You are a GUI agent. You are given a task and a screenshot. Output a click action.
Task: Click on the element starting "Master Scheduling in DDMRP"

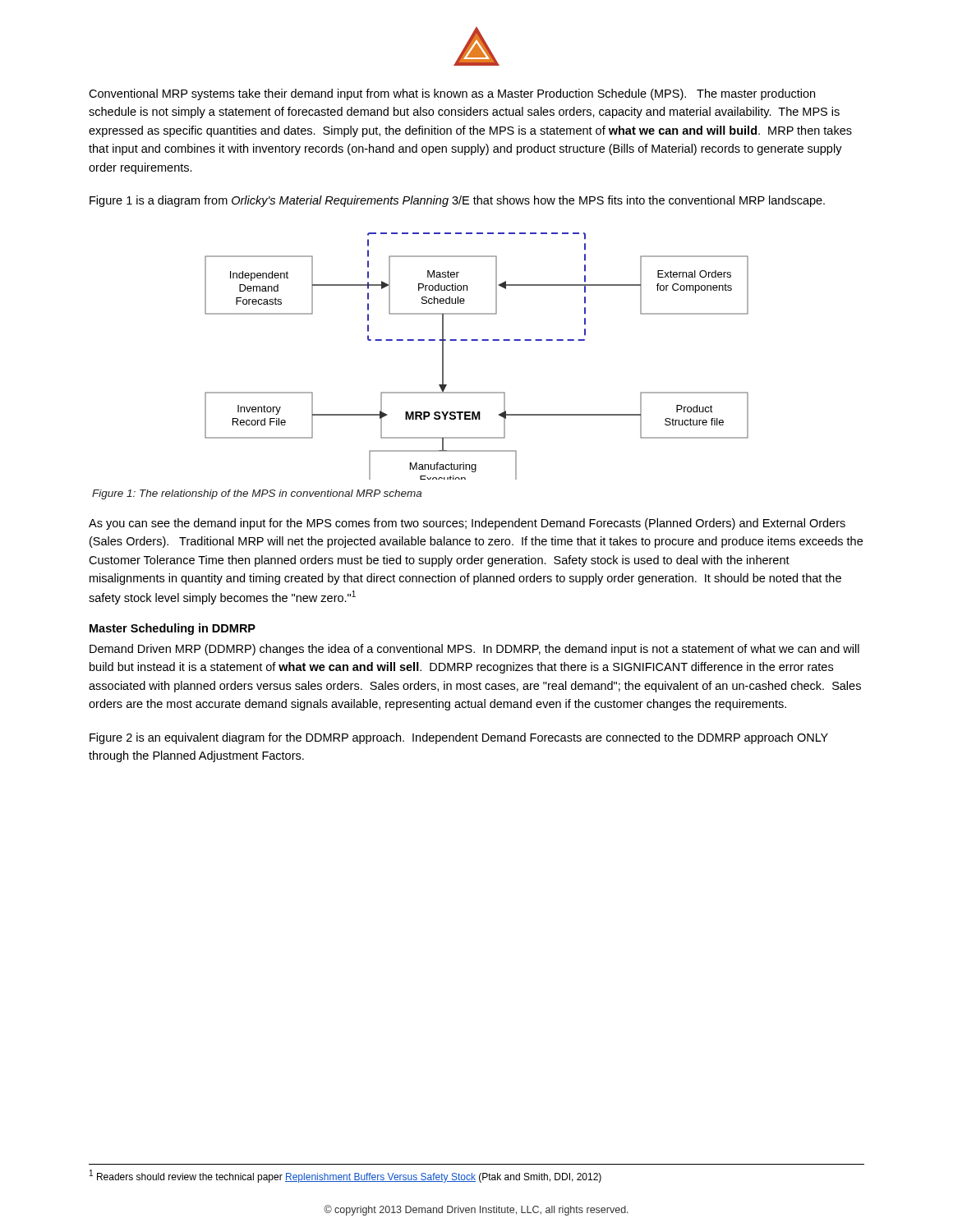[x=172, y=628]
